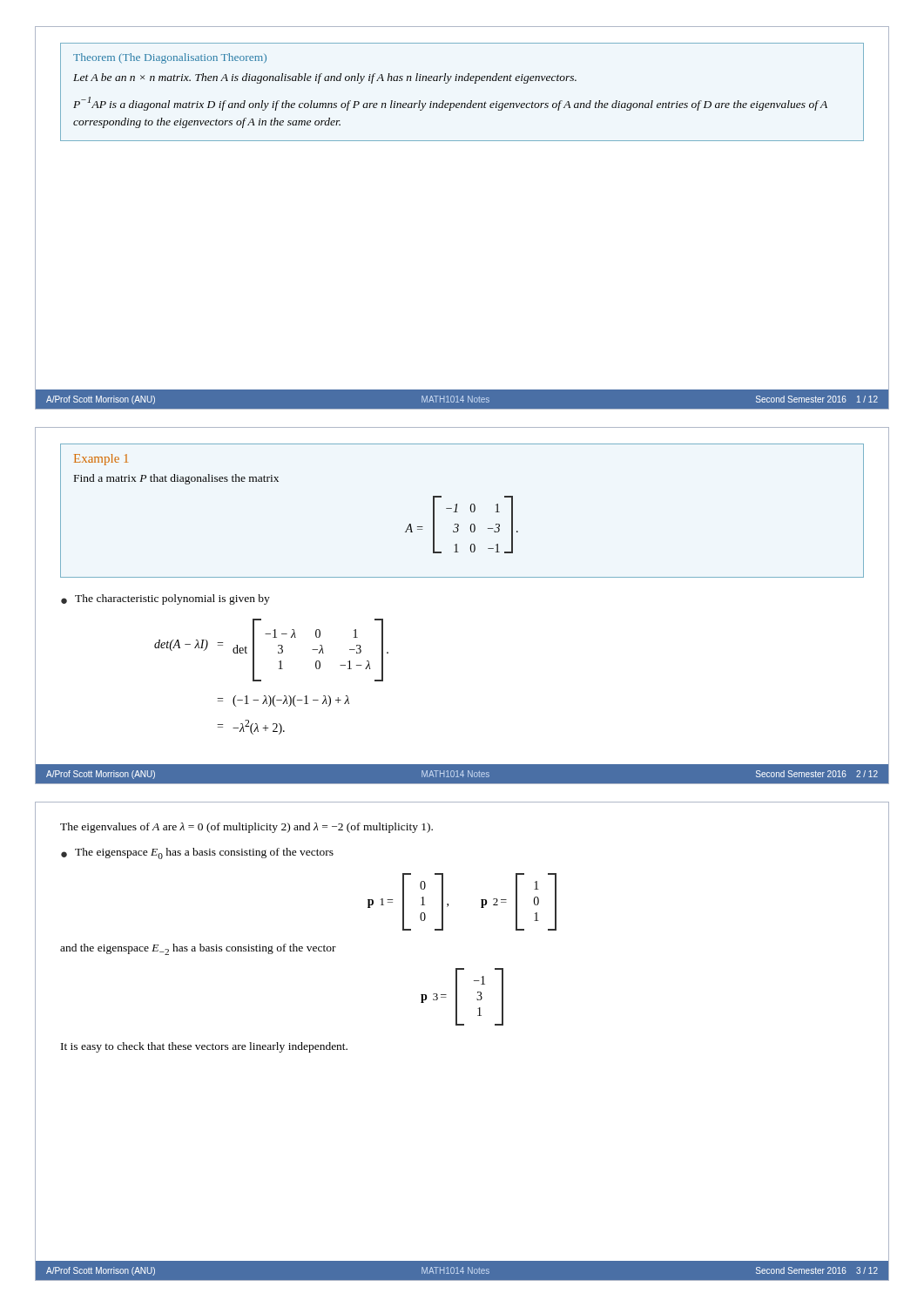Where is the section header that starts "Theorem (The Diagonalisation Theorem) Let A be"?
The width and height of the screenshot is (924, 1307).
coord(462,91)
